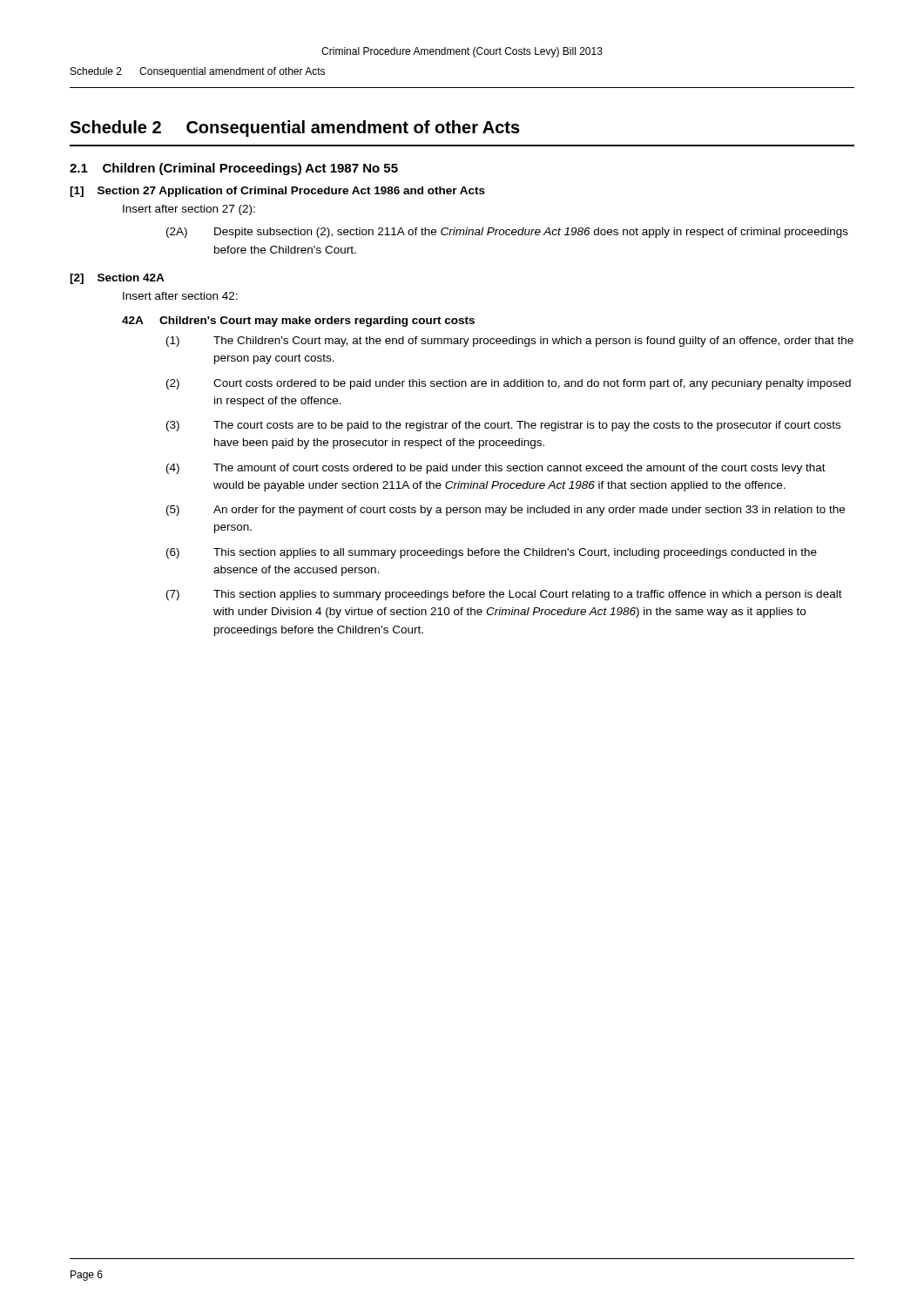Select the list item that reads "(7) This section applies to summary"

click(x=510, y=612)
